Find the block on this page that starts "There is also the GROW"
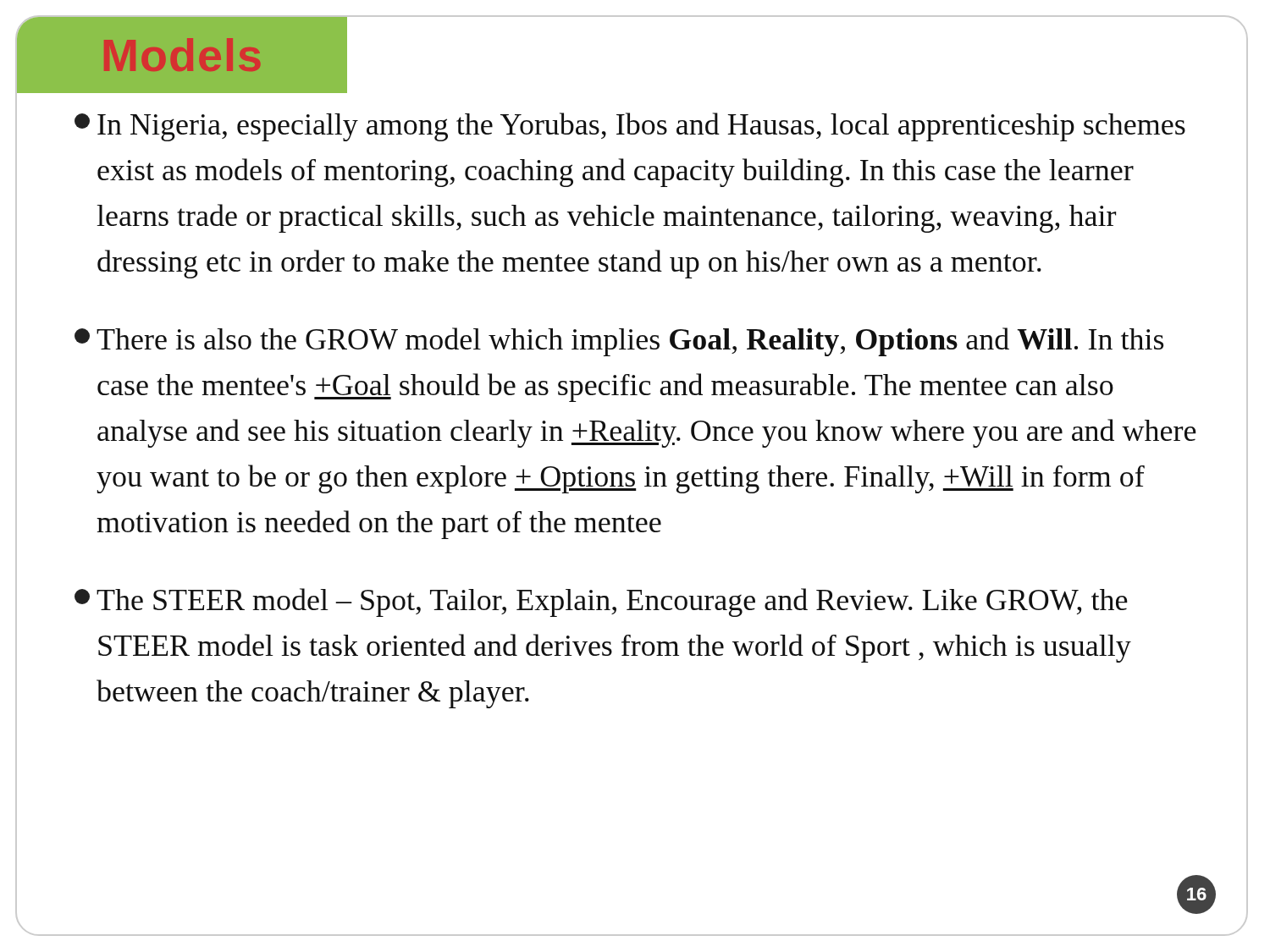The image size is (1270, 952). [636, 431]
